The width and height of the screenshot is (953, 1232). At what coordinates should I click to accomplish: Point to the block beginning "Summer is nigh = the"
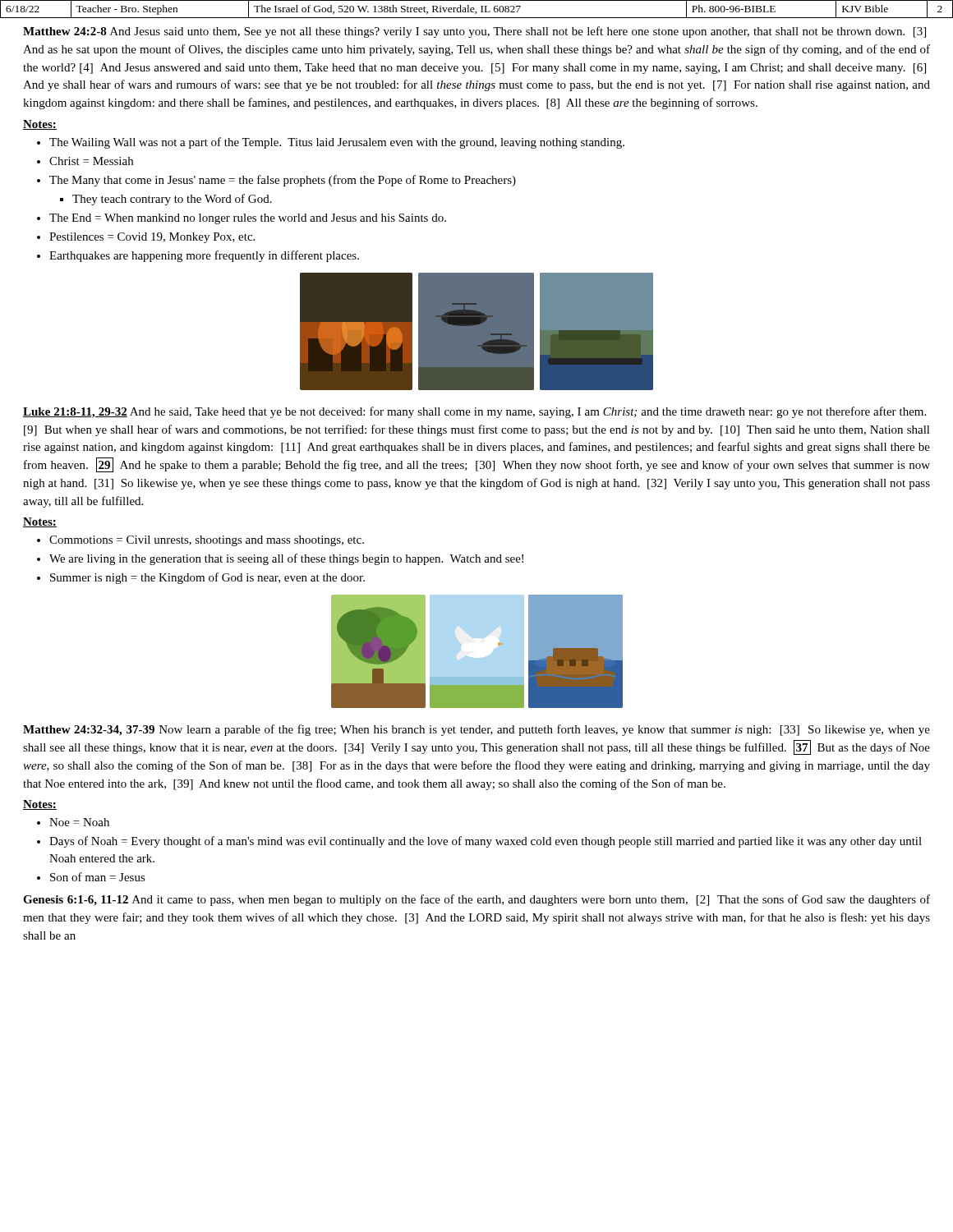[207, 578]
